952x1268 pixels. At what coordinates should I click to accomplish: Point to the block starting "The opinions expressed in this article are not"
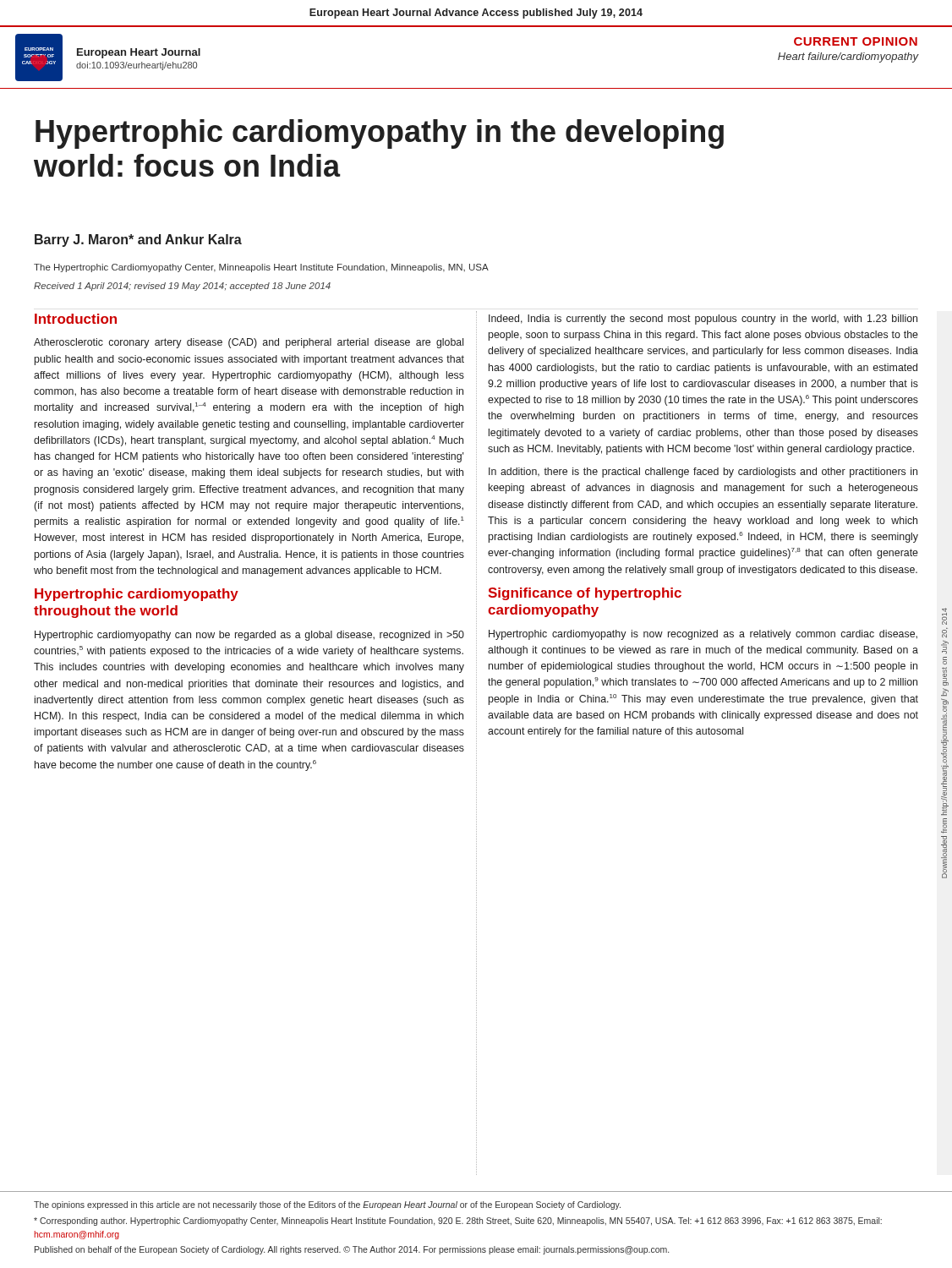tap(328, 1205)
